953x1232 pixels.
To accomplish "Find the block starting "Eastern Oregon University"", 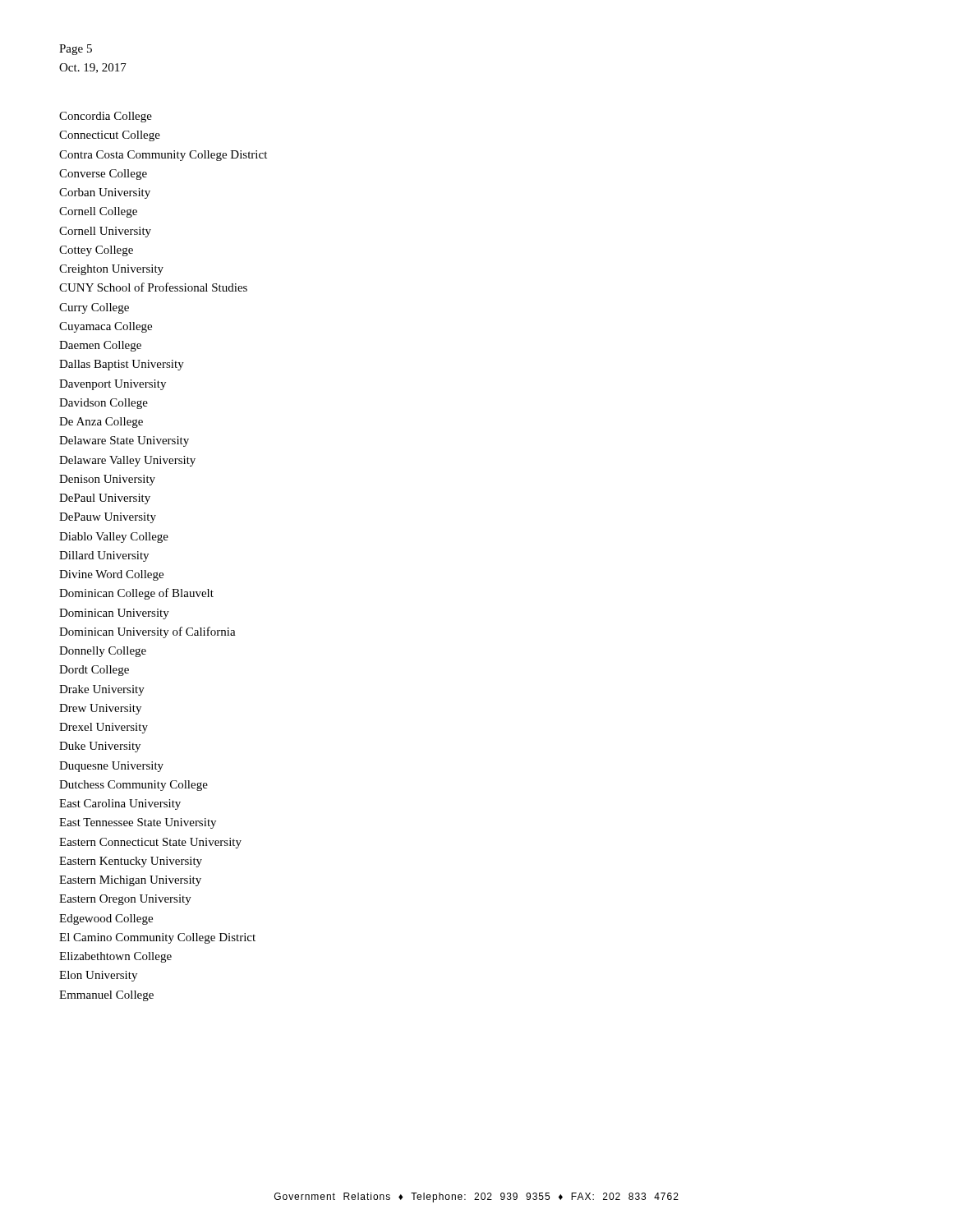I will point(125,899).
